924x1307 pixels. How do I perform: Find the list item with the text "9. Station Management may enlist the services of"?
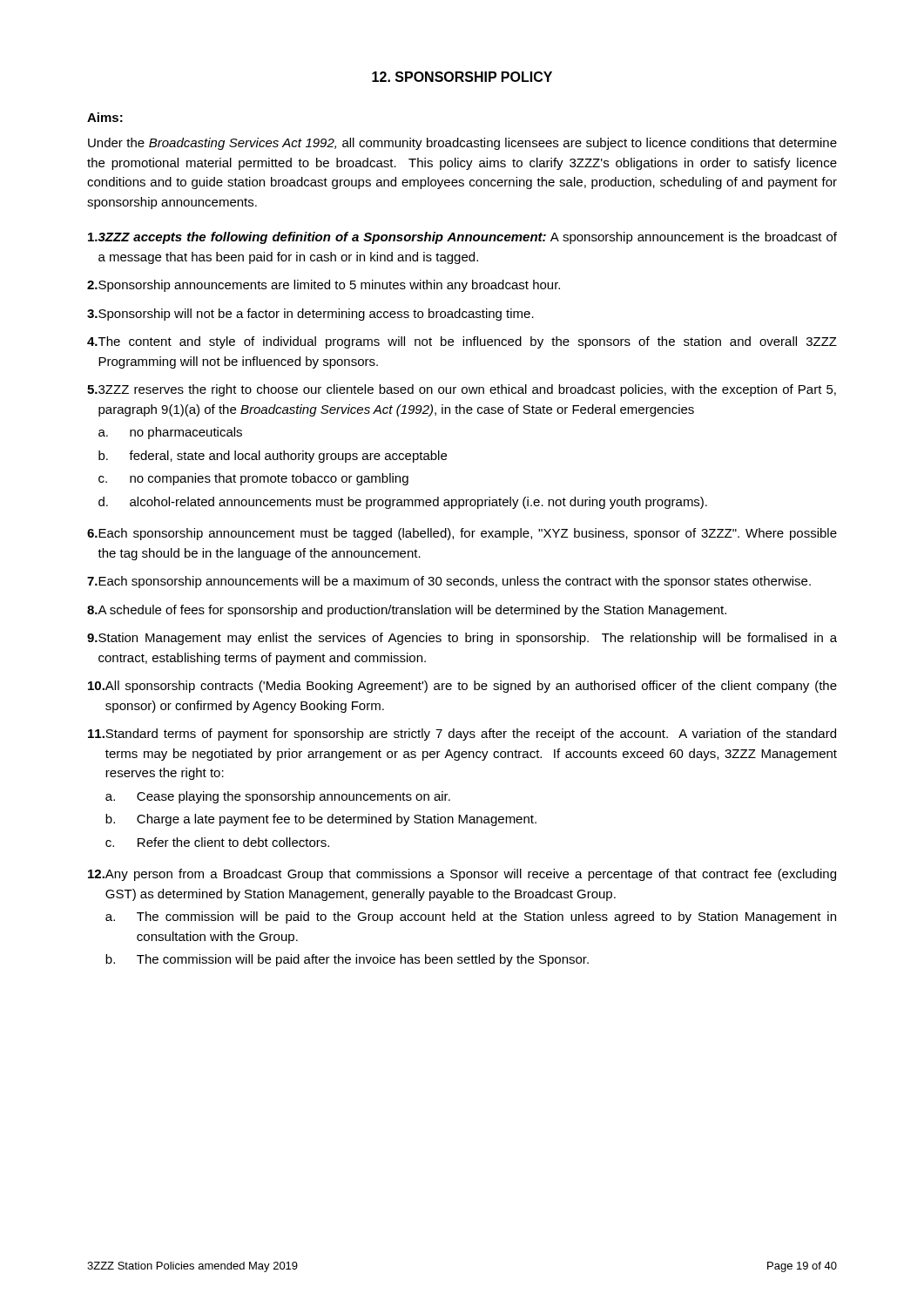click(x=462, y=648)
